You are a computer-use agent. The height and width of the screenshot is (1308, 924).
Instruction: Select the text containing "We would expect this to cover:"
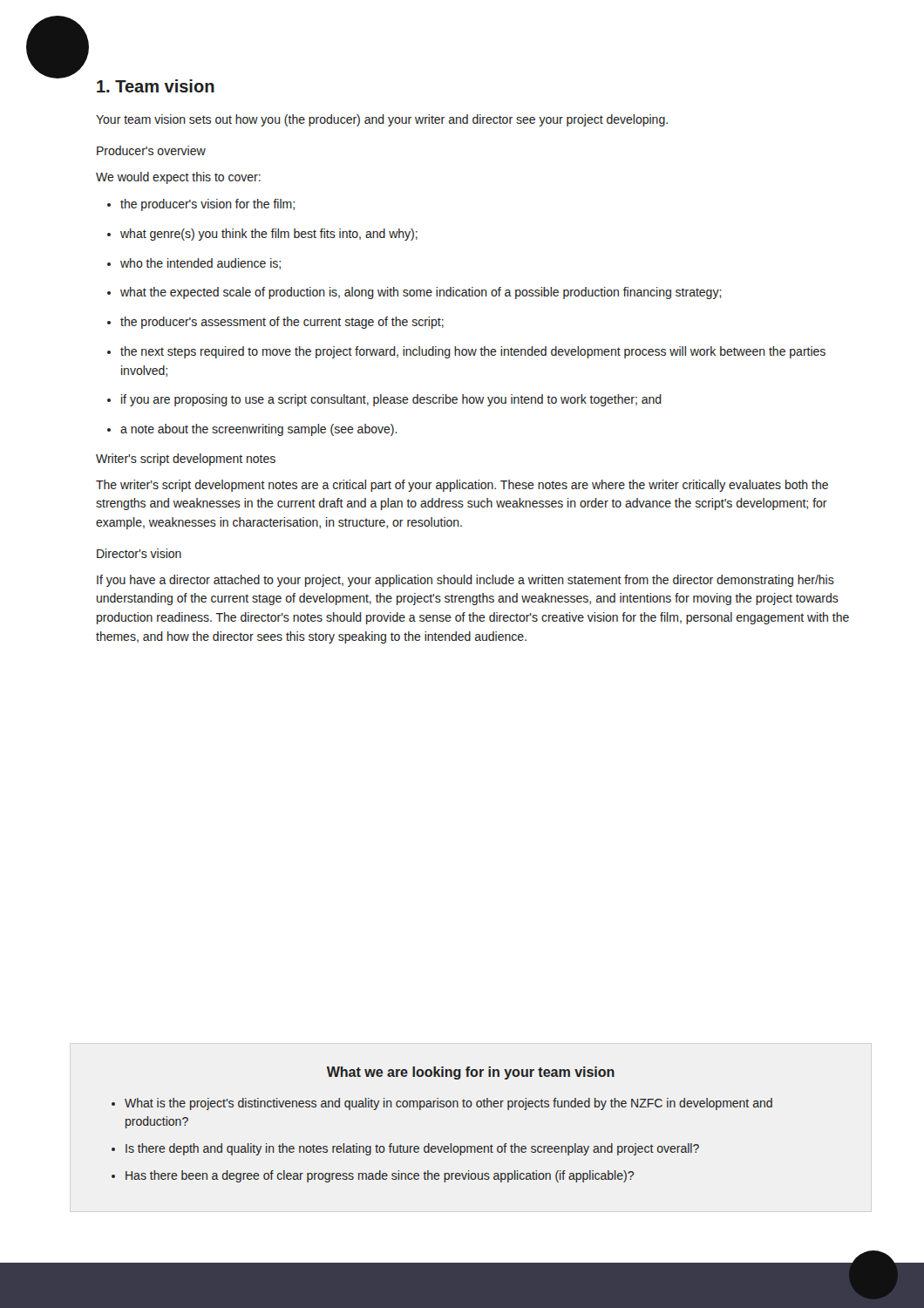179,177
